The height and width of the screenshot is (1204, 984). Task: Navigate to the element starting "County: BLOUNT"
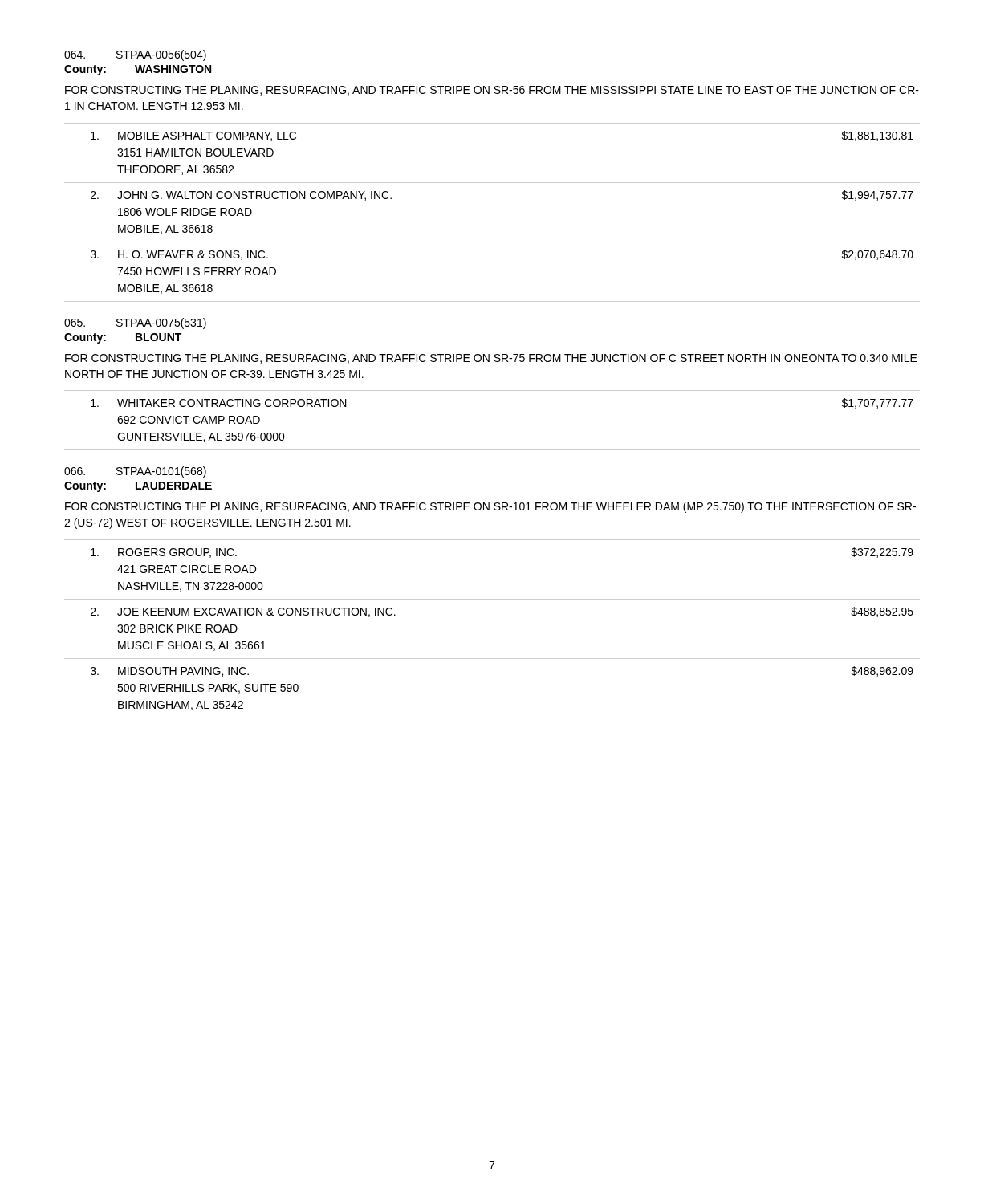click(123, 337)
